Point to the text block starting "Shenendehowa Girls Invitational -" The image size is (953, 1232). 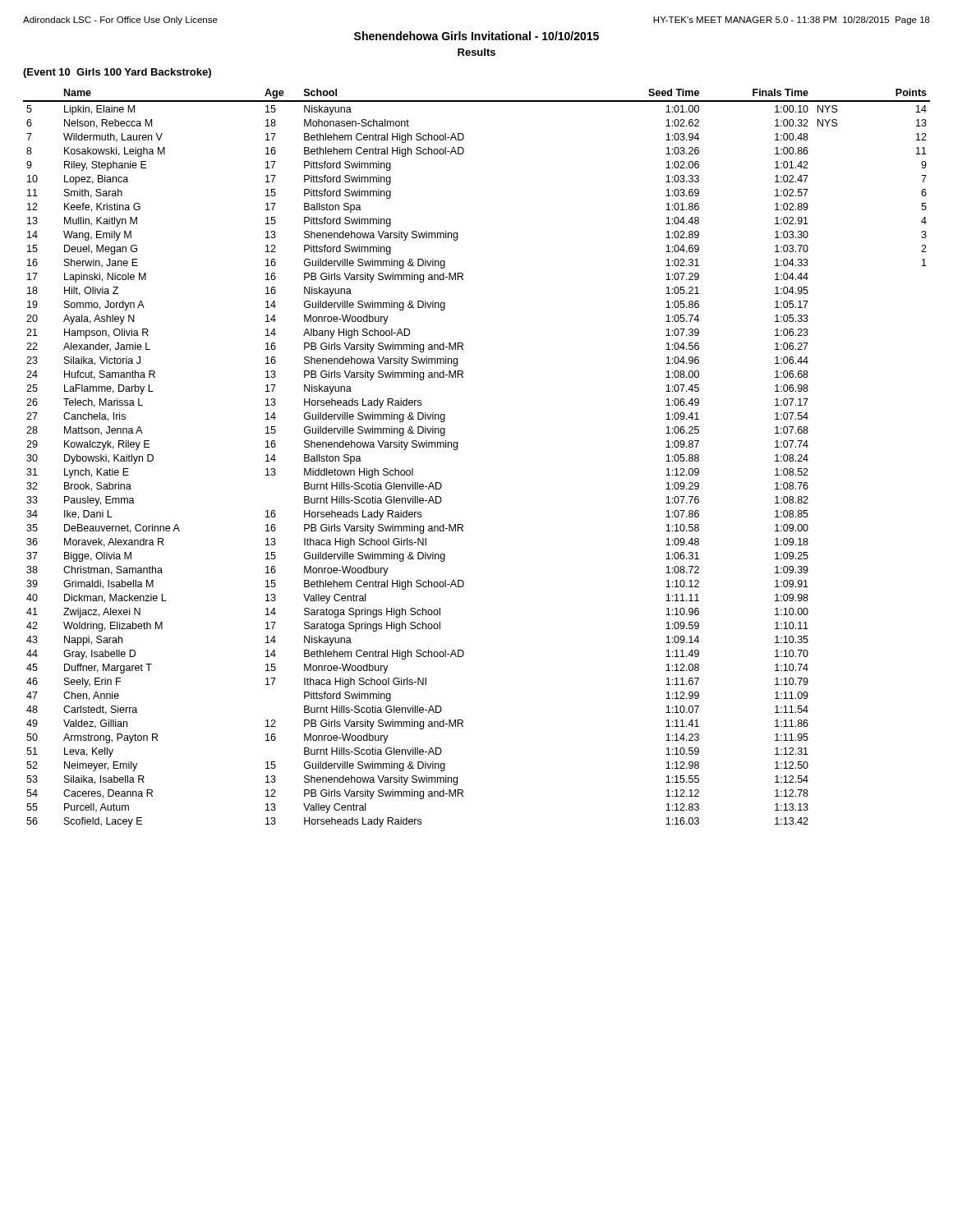(476, 36)
